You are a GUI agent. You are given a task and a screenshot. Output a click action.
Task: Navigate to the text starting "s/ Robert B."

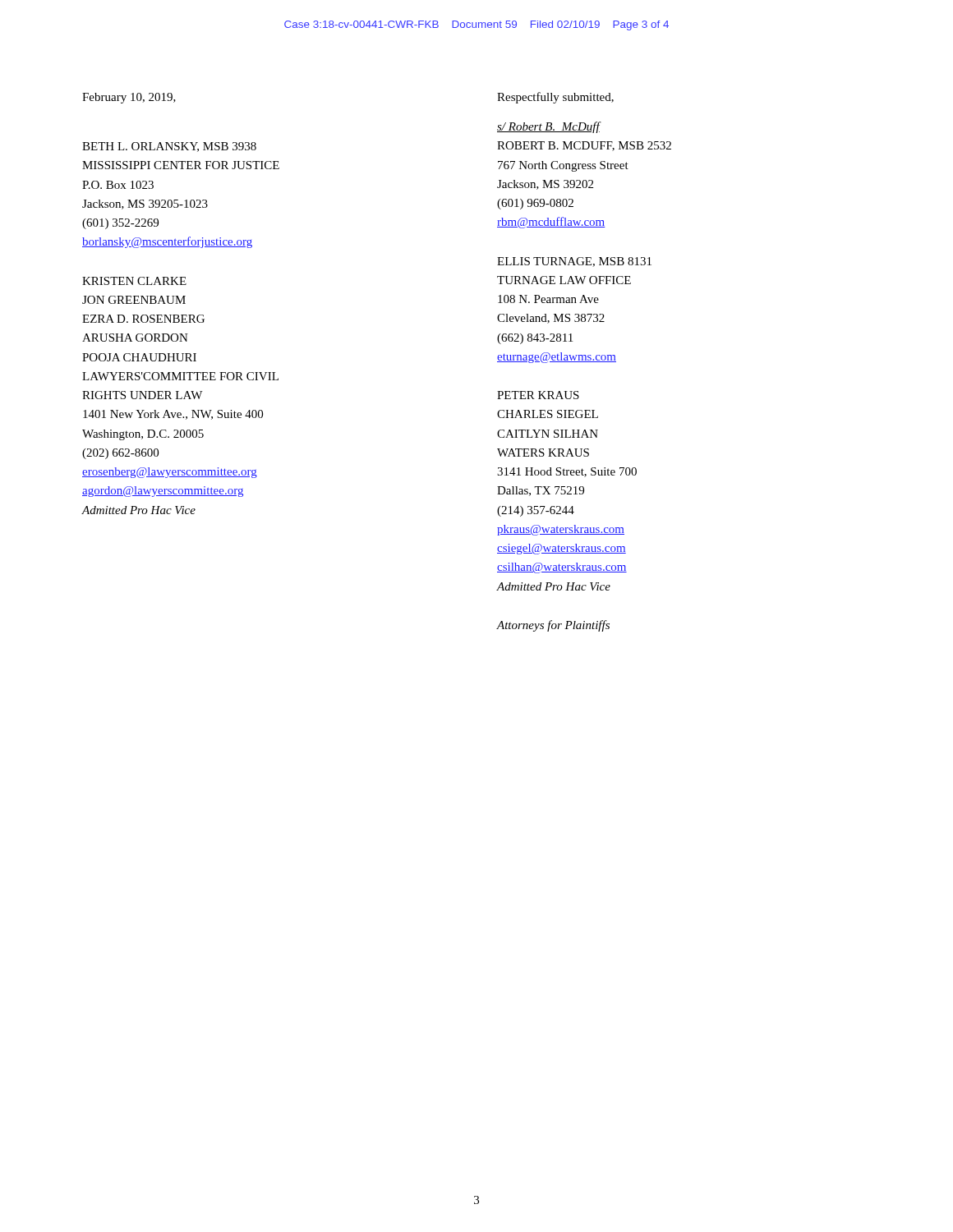[x=549, y=127]
